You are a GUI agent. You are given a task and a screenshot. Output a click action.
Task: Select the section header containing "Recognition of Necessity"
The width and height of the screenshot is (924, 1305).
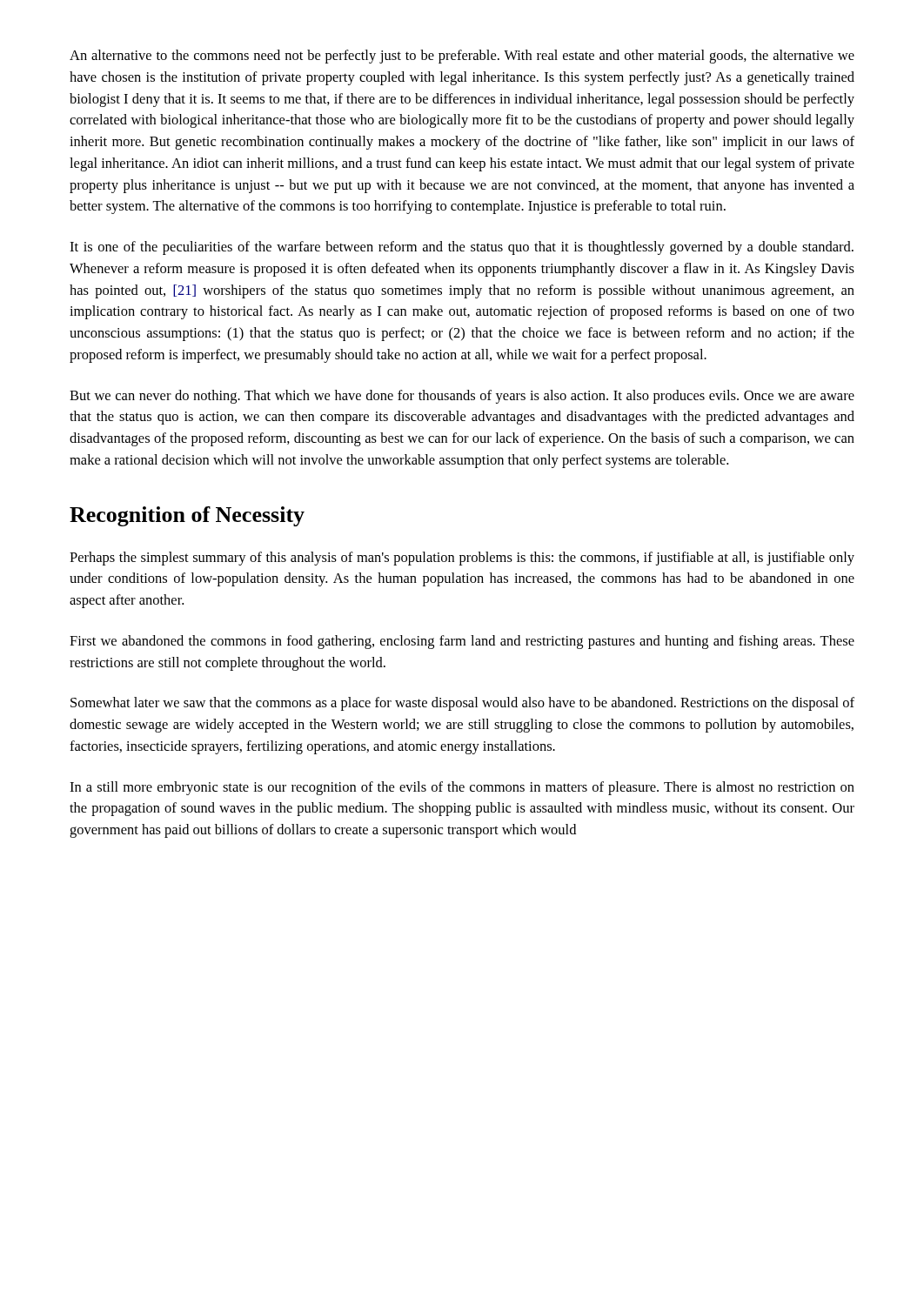pos(187,514)
